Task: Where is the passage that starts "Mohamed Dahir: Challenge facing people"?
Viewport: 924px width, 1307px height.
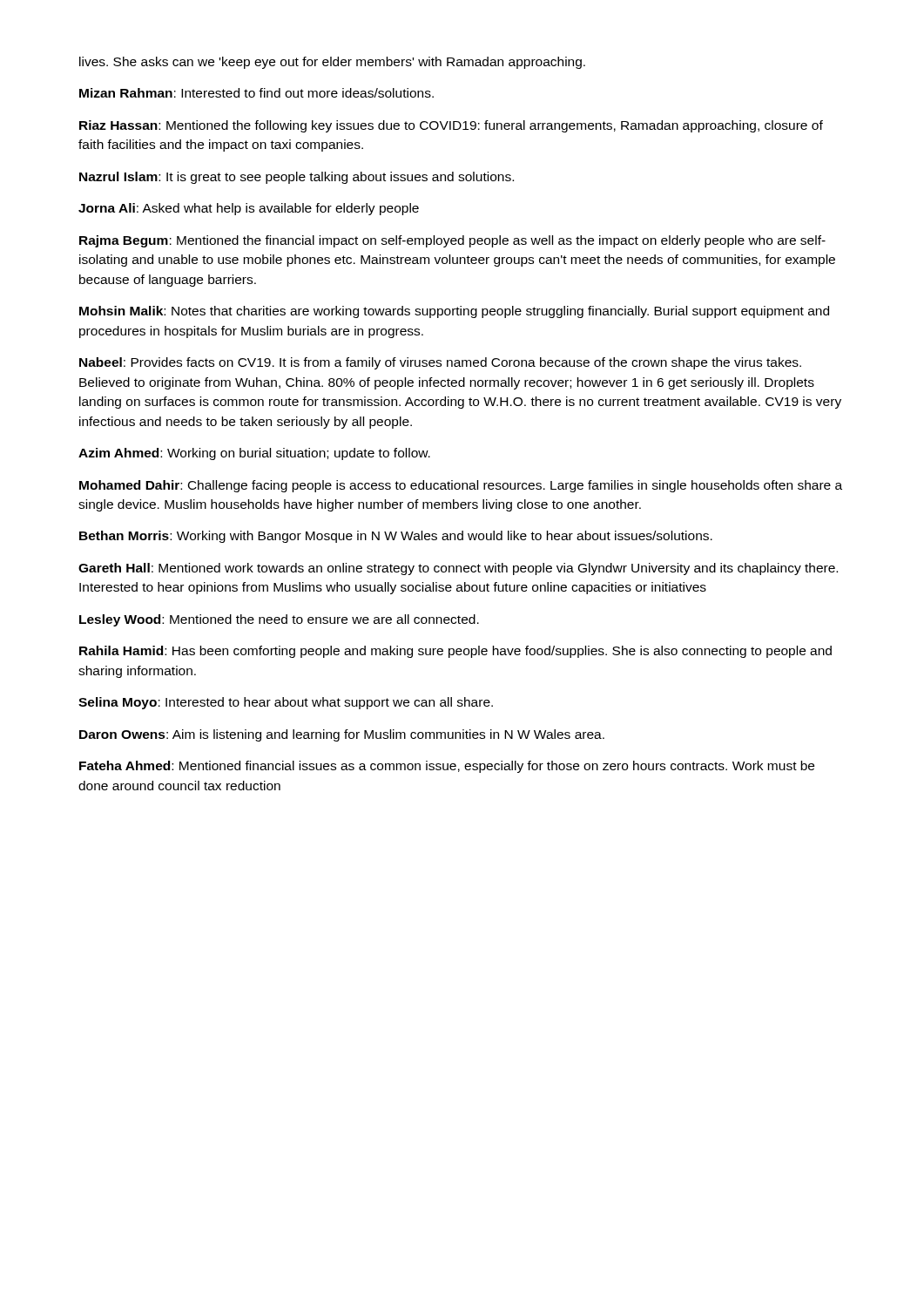Action: 460,494
